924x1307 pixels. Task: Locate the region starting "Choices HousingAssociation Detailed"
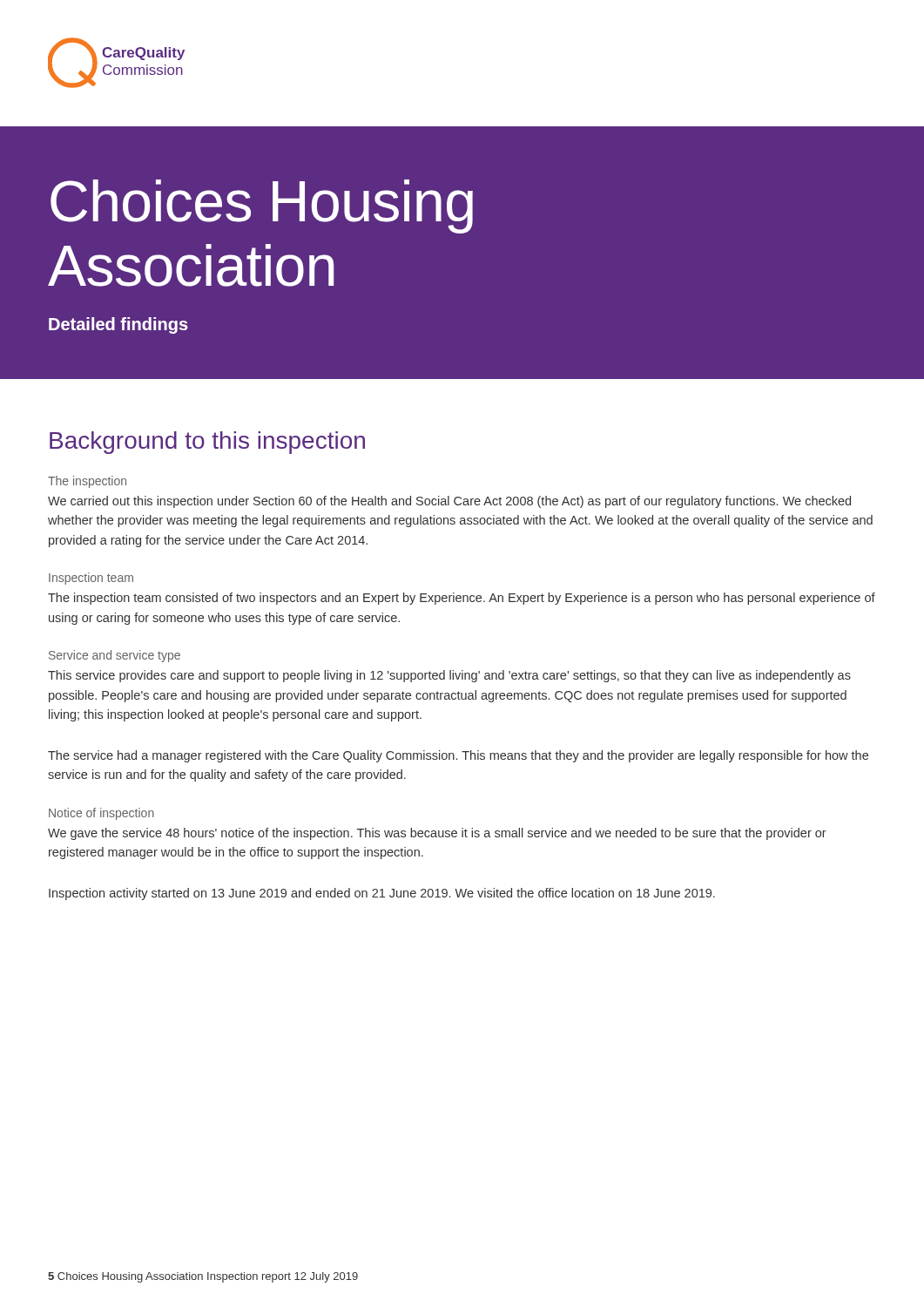pos(462,252)
